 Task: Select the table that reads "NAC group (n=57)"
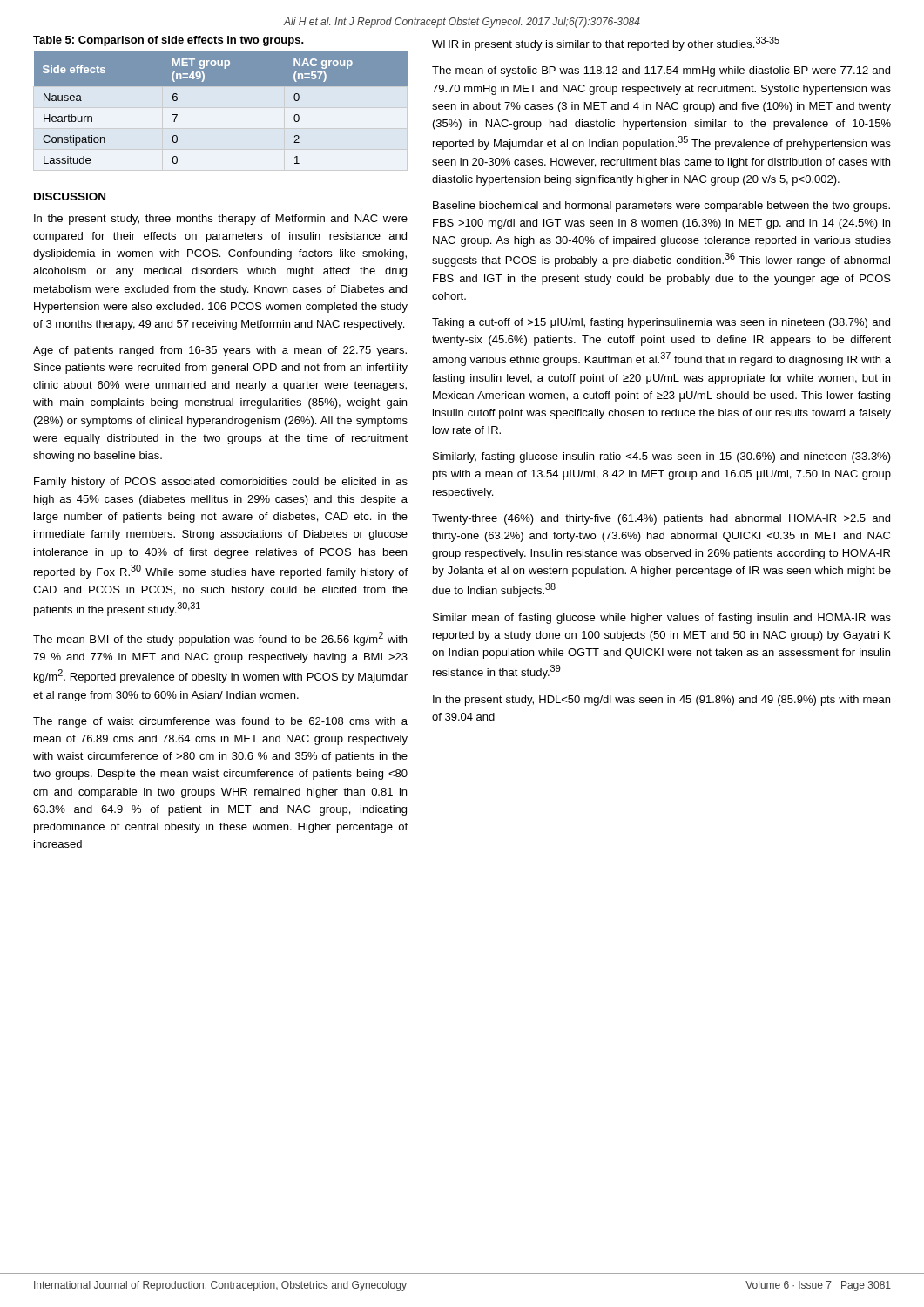(x=220, y=111)
